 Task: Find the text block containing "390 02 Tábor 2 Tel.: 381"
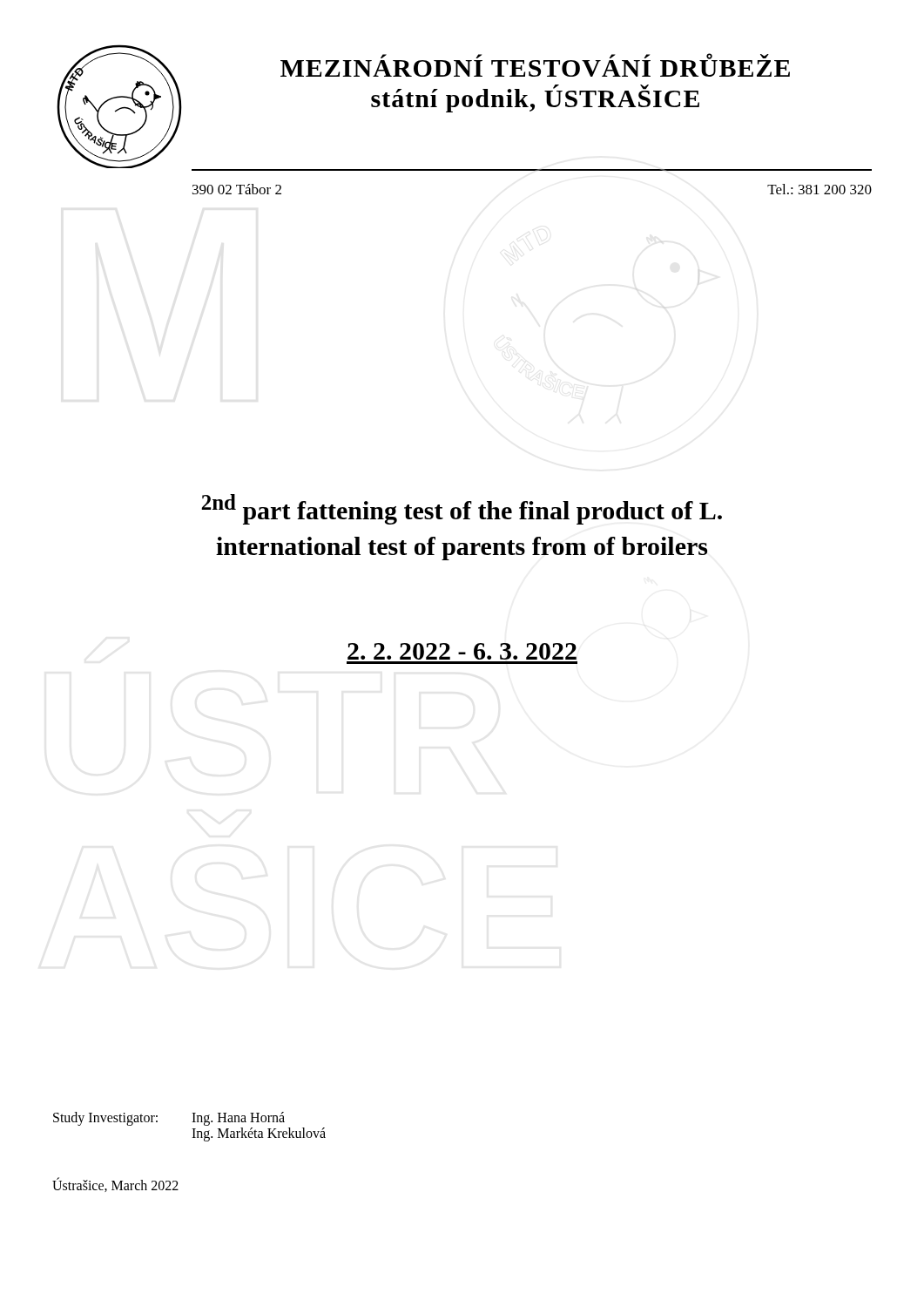point(229,189)
